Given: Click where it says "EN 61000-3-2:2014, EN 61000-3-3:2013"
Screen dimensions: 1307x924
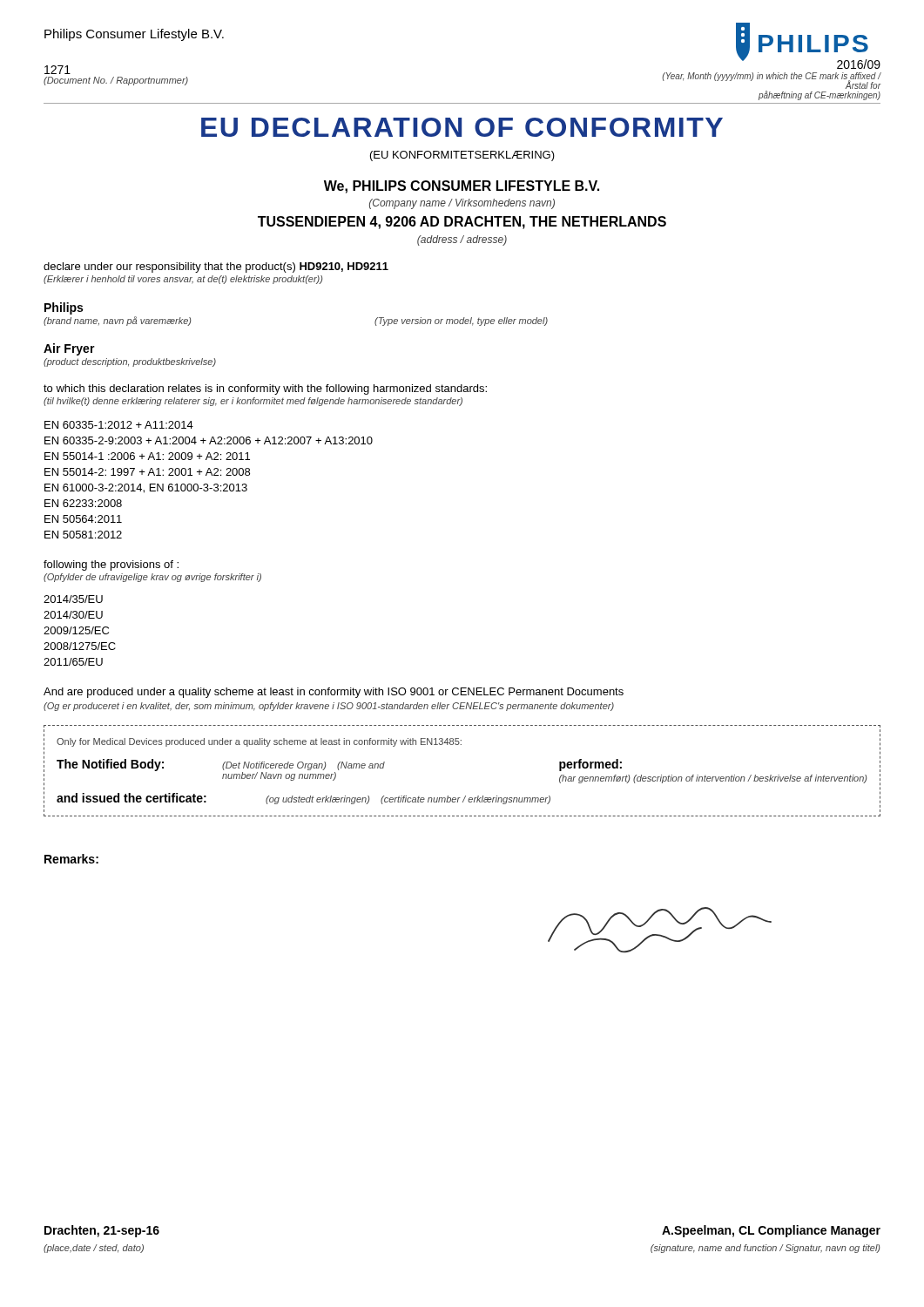Looking at the screenshot, I should tap(145, 488).
